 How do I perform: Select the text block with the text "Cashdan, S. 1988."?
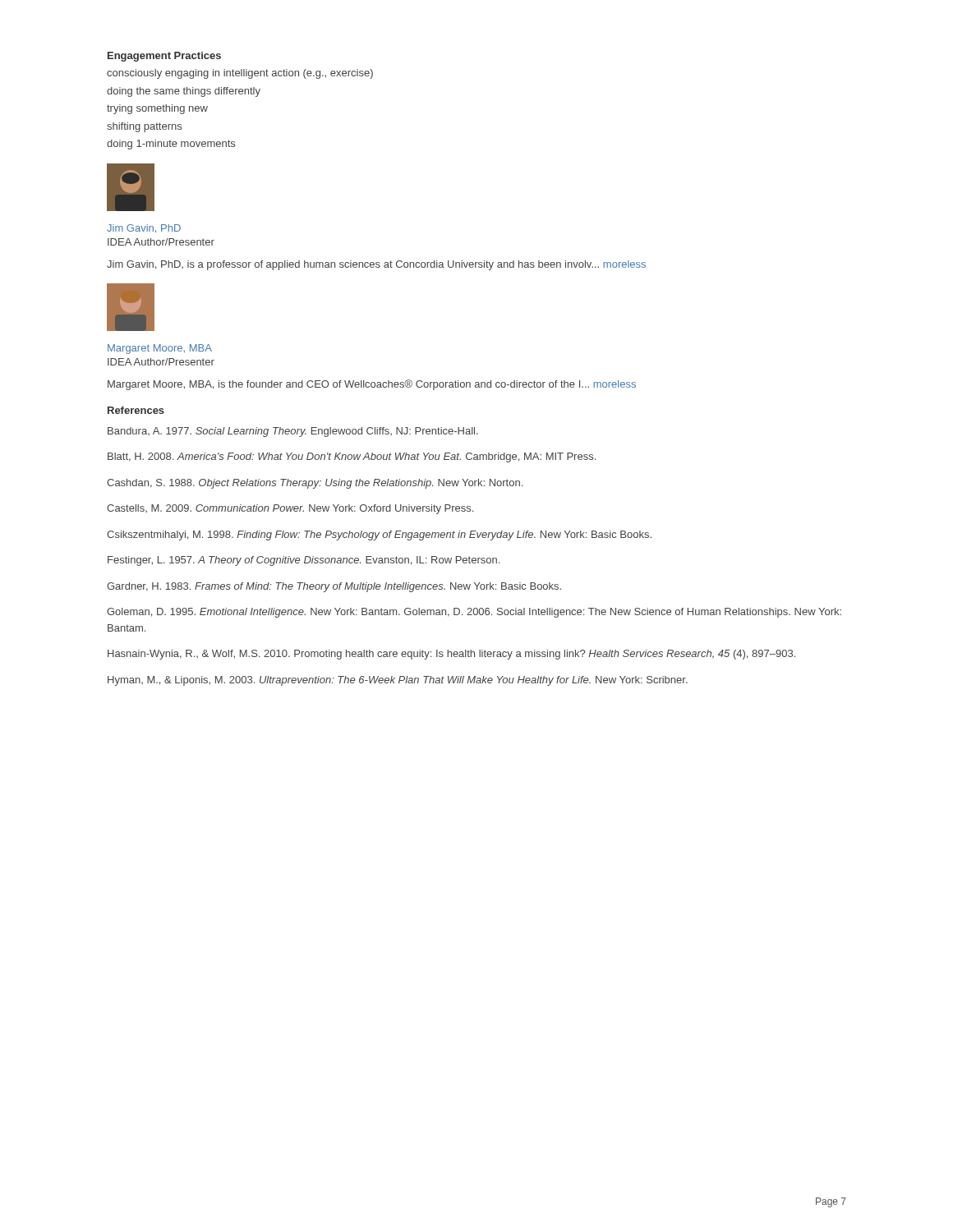[315, 482]
